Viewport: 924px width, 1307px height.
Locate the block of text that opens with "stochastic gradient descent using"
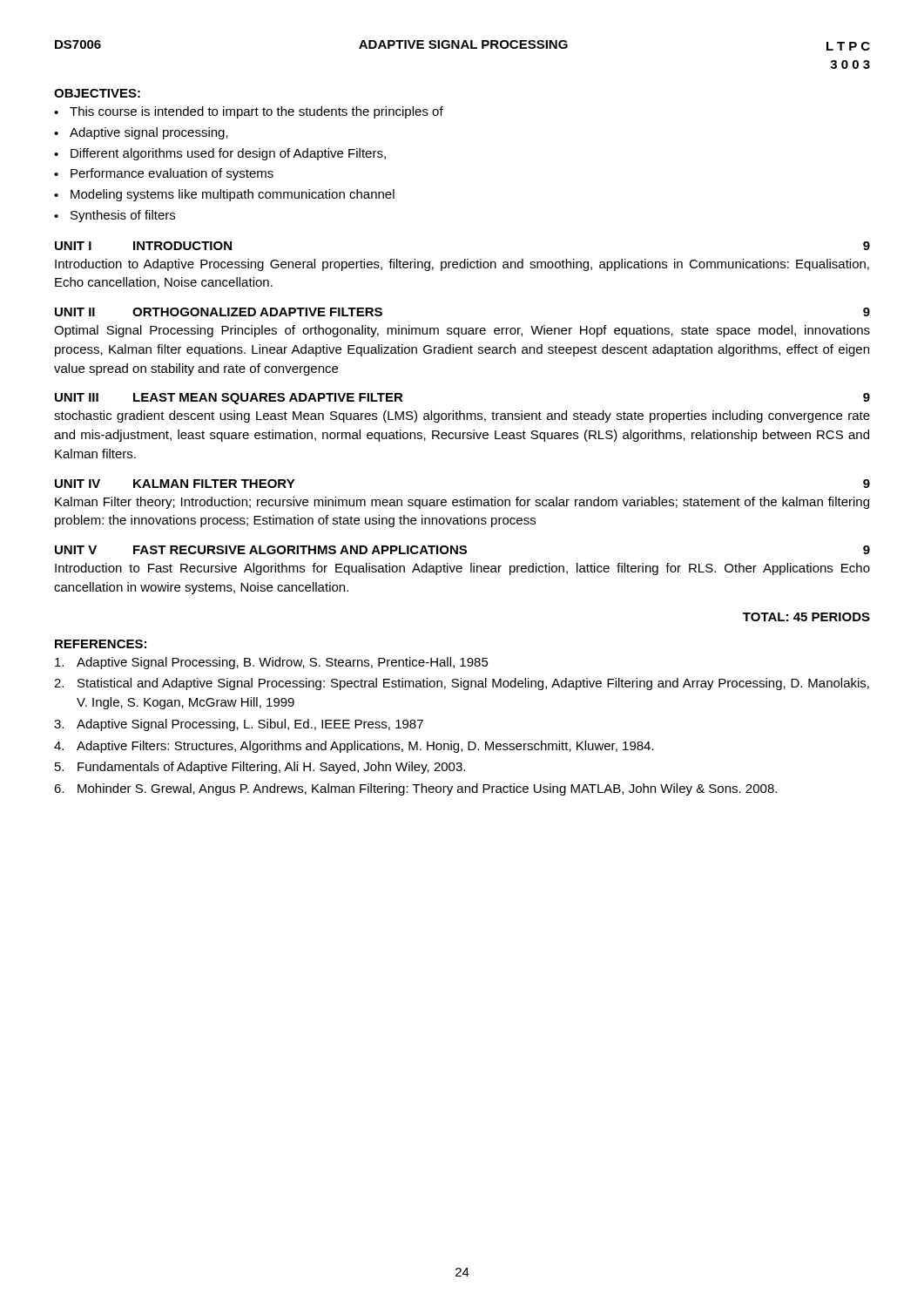click(x=462, y=434)
